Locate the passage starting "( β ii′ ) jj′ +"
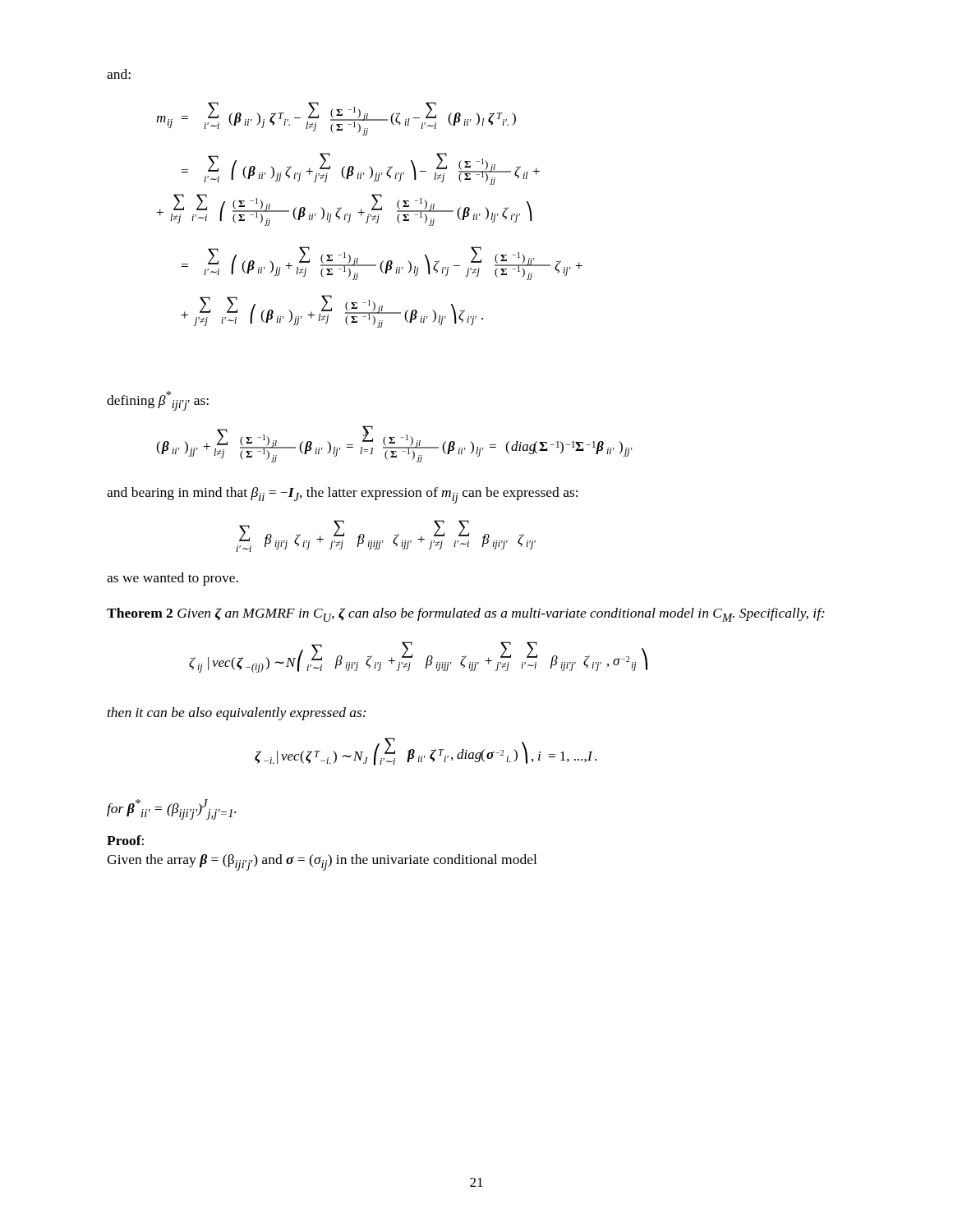The image size is (953, 1232). [x=468, y=447]
